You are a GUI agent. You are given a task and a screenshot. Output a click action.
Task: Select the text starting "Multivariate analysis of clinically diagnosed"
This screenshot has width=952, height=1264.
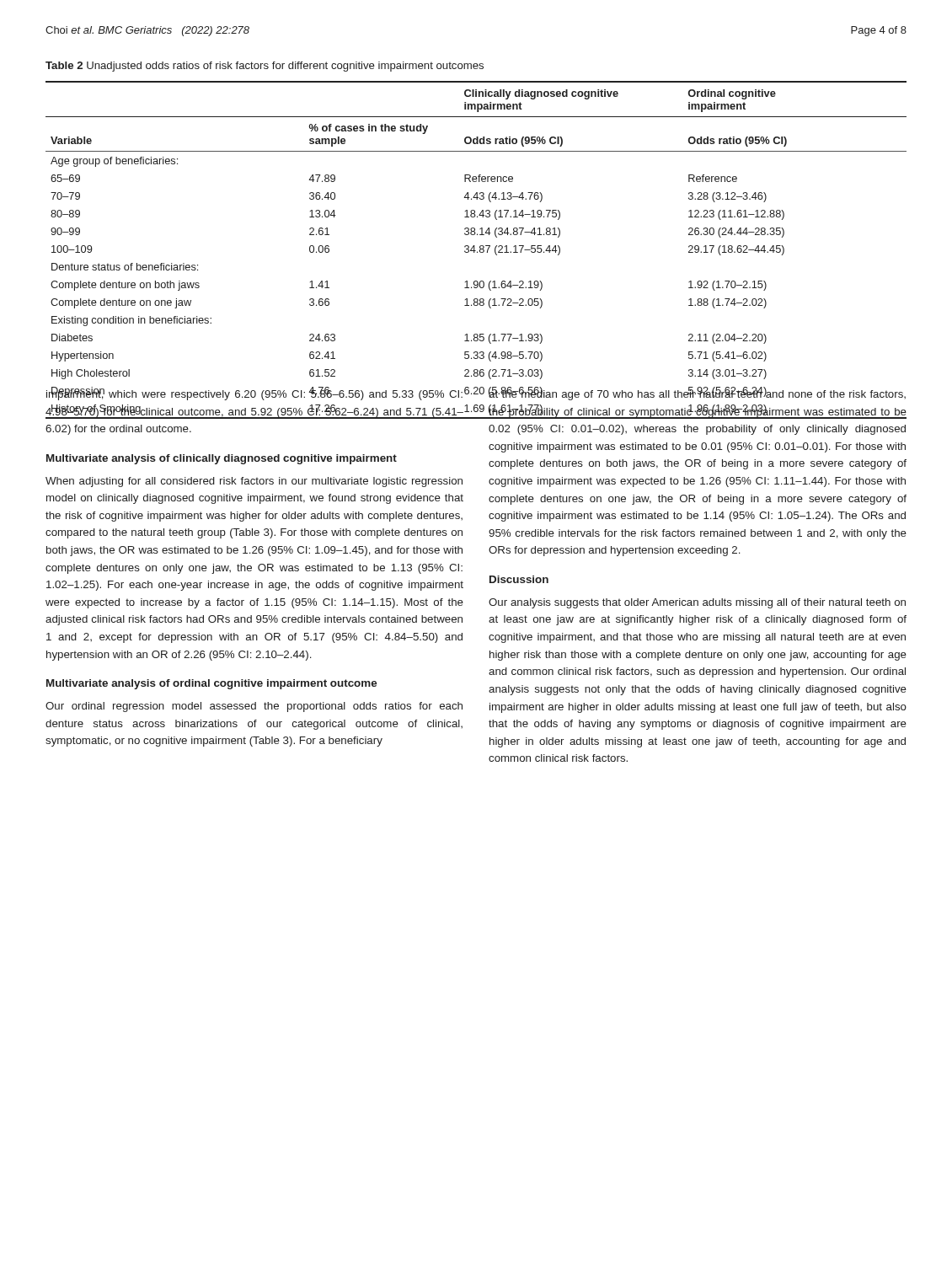[x=221, y=458]
